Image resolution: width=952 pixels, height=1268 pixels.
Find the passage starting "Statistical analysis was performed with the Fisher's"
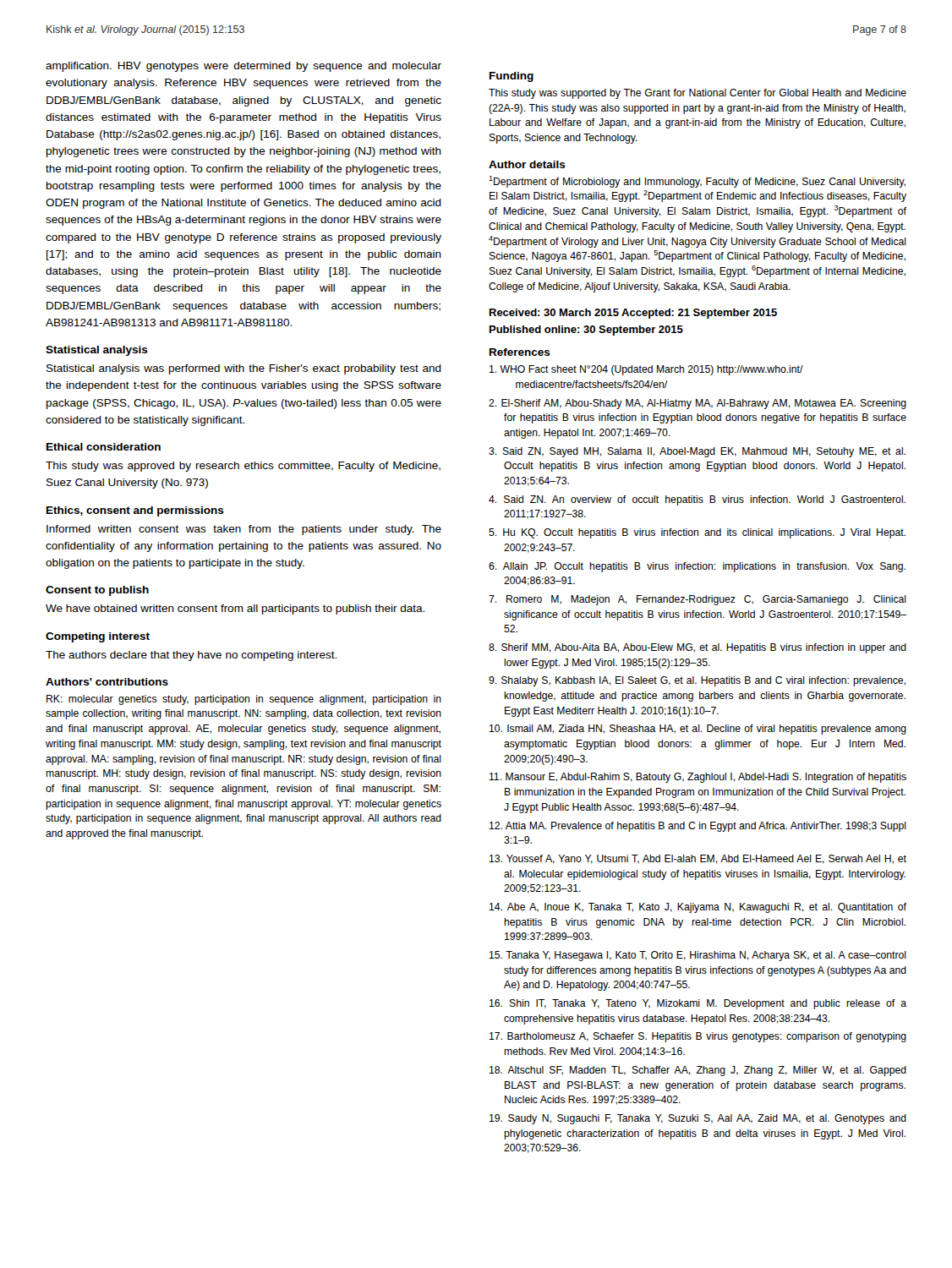tap(244, 394)
